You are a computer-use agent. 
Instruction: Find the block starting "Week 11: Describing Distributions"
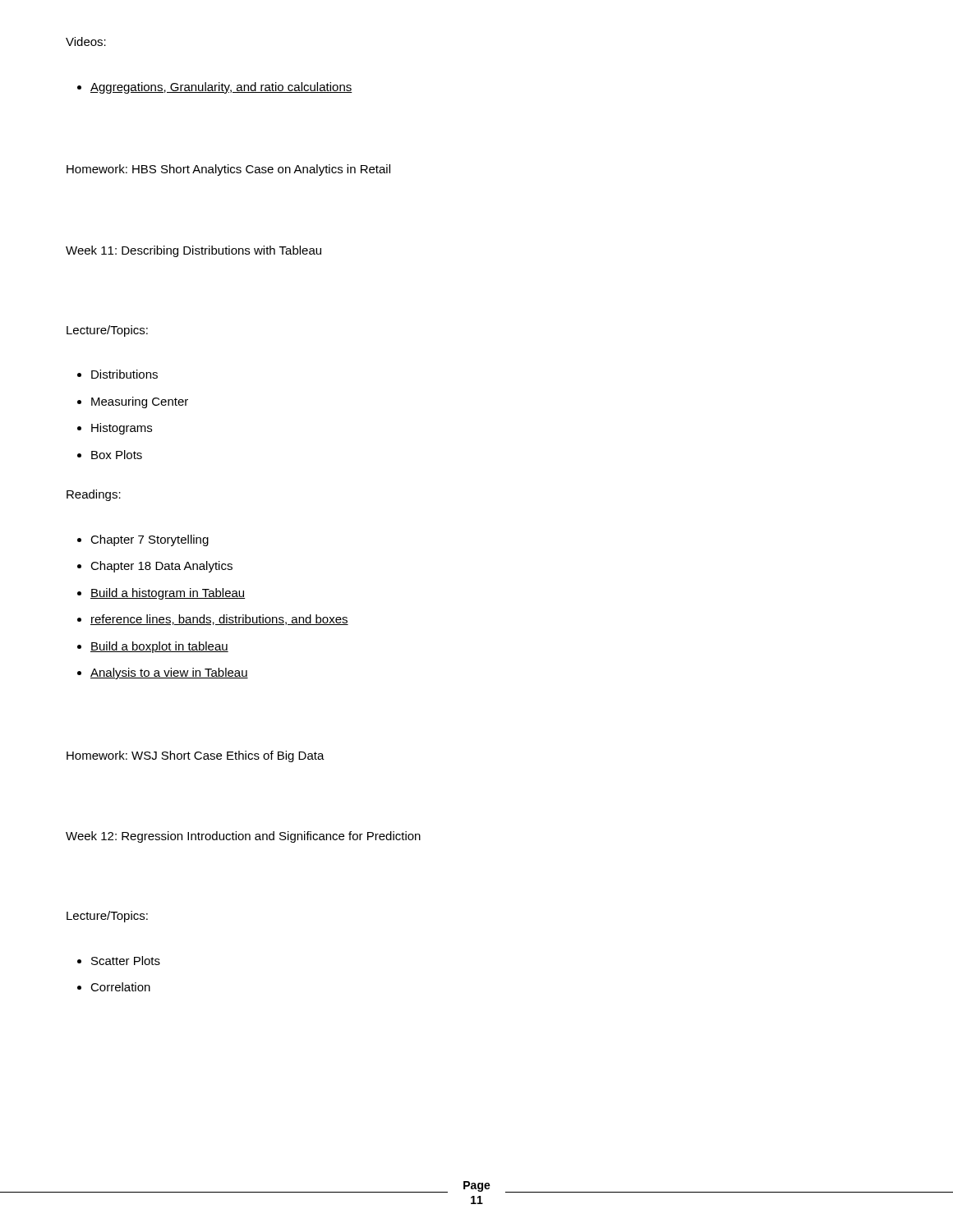click(194, 250)
